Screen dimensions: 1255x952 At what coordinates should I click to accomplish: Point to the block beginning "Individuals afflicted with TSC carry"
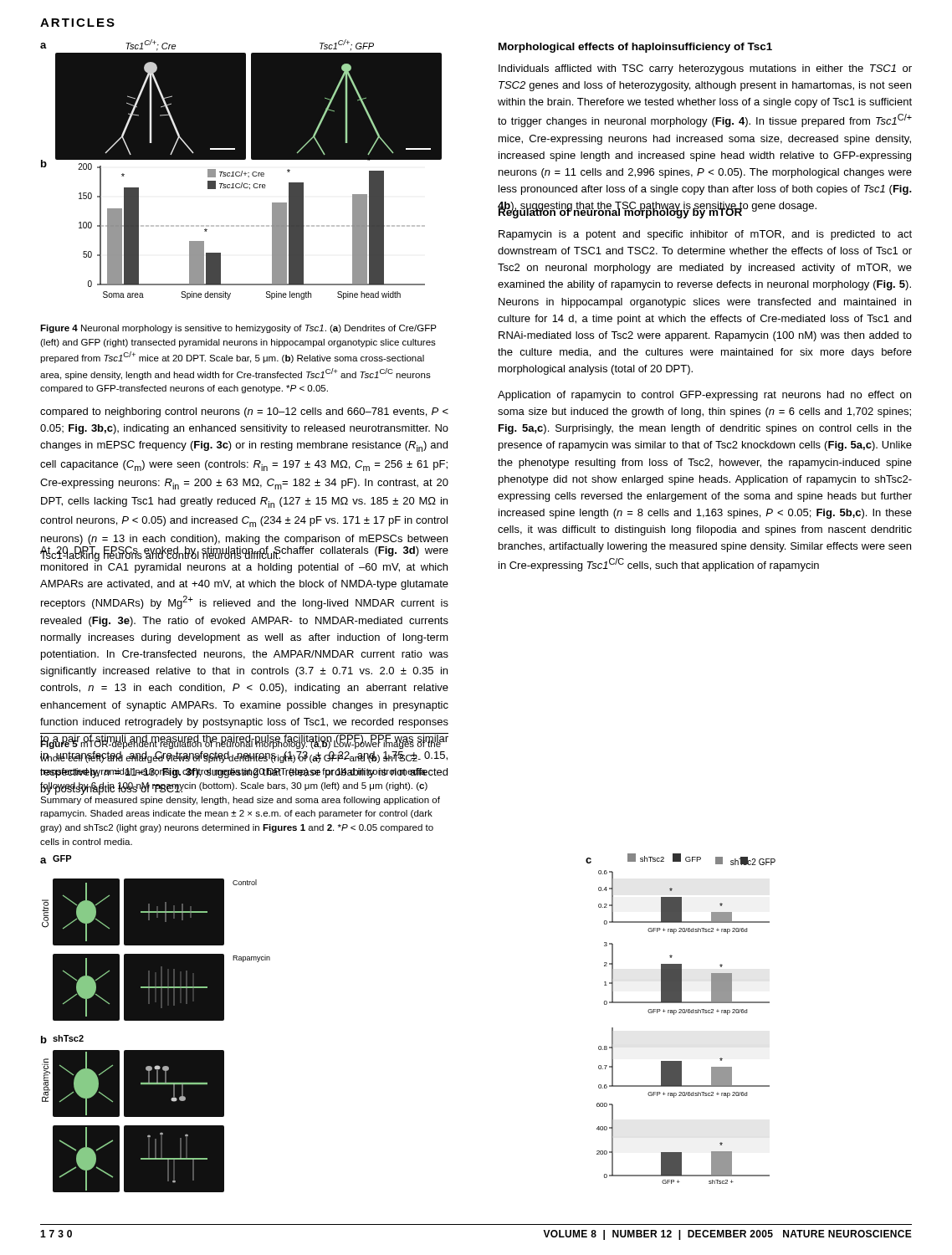point(705,137)
